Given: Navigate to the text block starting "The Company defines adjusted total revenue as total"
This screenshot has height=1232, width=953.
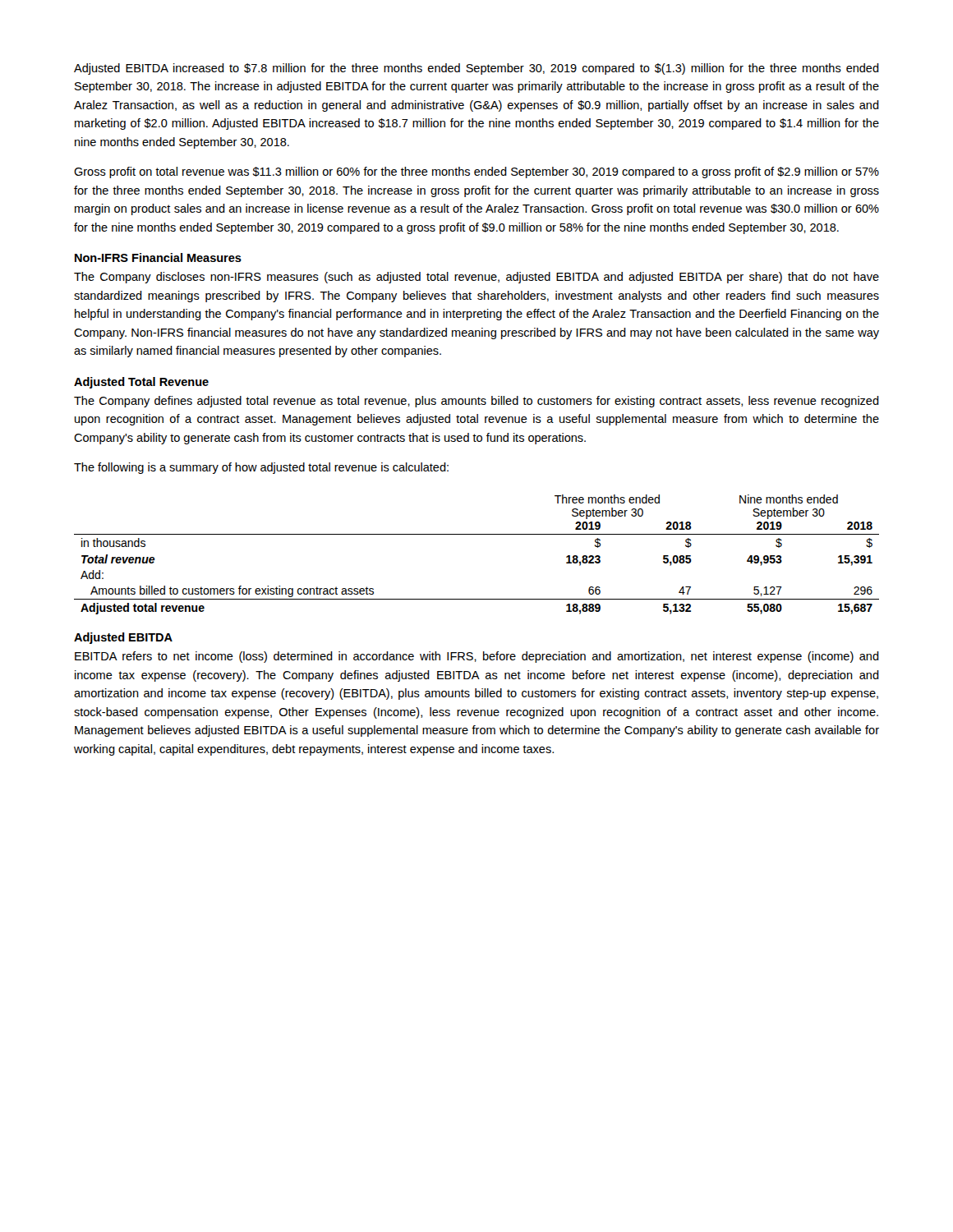Looking at the screenshot, I should 476,419.
